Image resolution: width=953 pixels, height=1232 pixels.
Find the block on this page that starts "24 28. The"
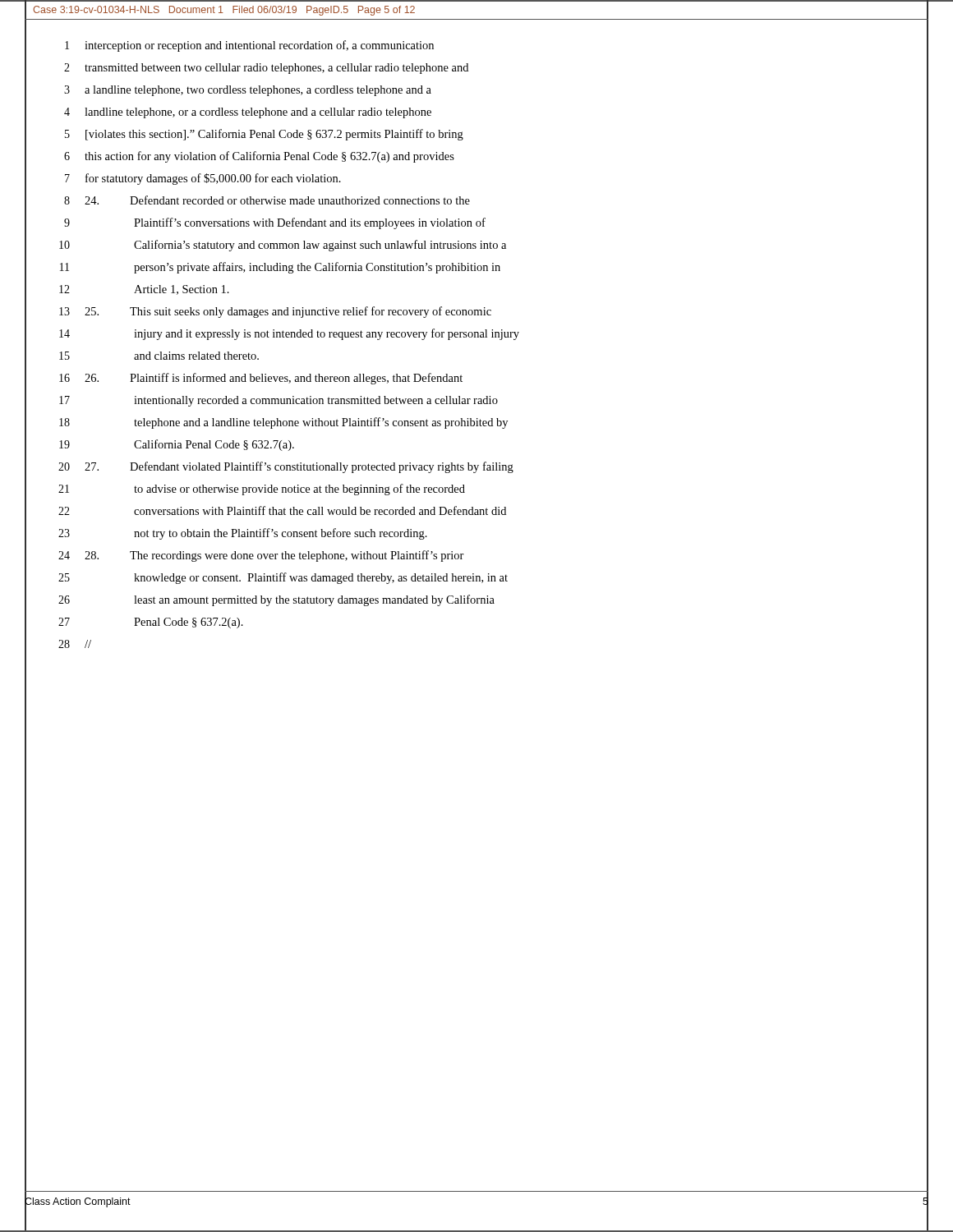pyautogui.click(x=476, y=589)
